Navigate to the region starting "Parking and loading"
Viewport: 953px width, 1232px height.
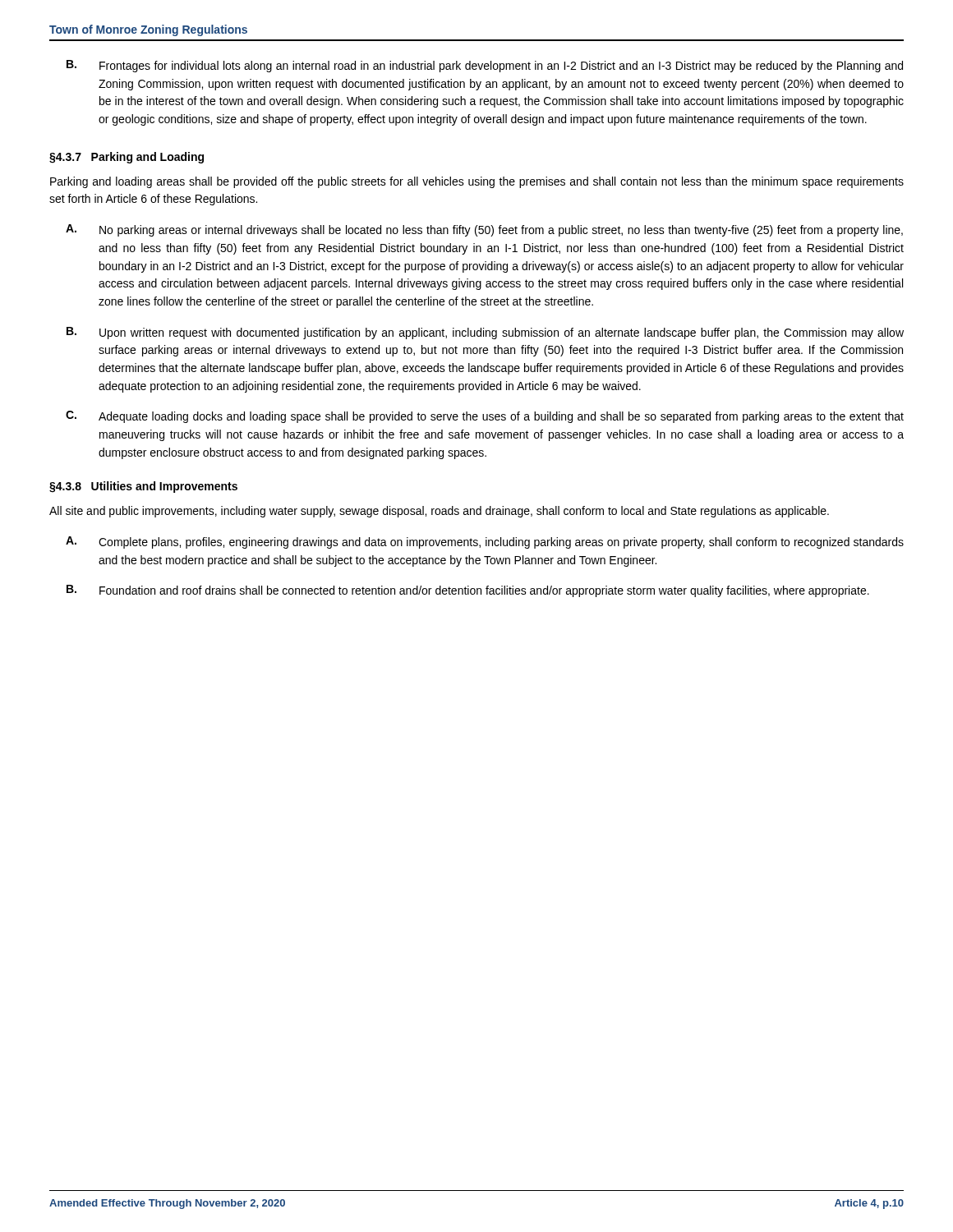(476, 190)
